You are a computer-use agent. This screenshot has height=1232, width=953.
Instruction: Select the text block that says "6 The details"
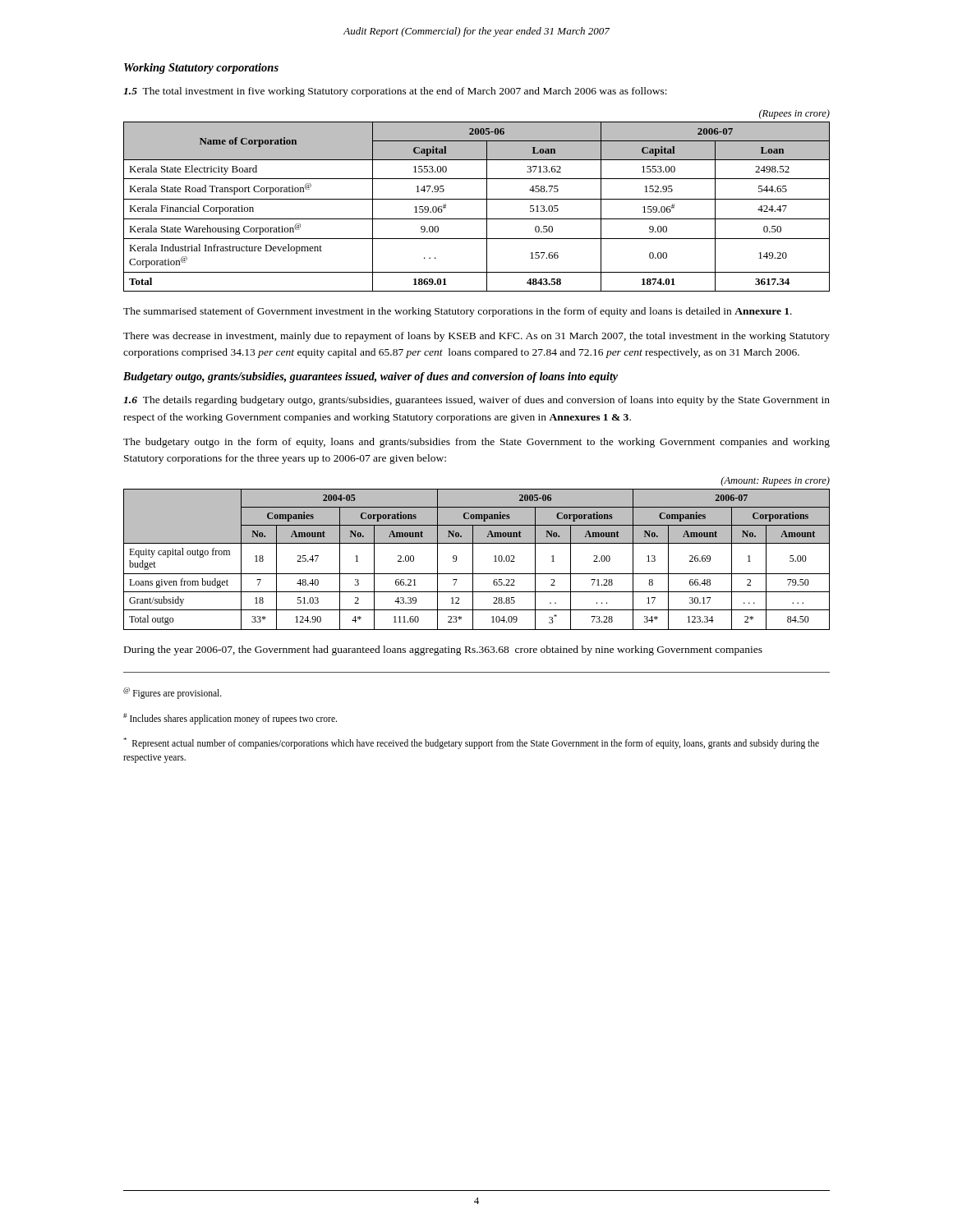coord(476,408)
